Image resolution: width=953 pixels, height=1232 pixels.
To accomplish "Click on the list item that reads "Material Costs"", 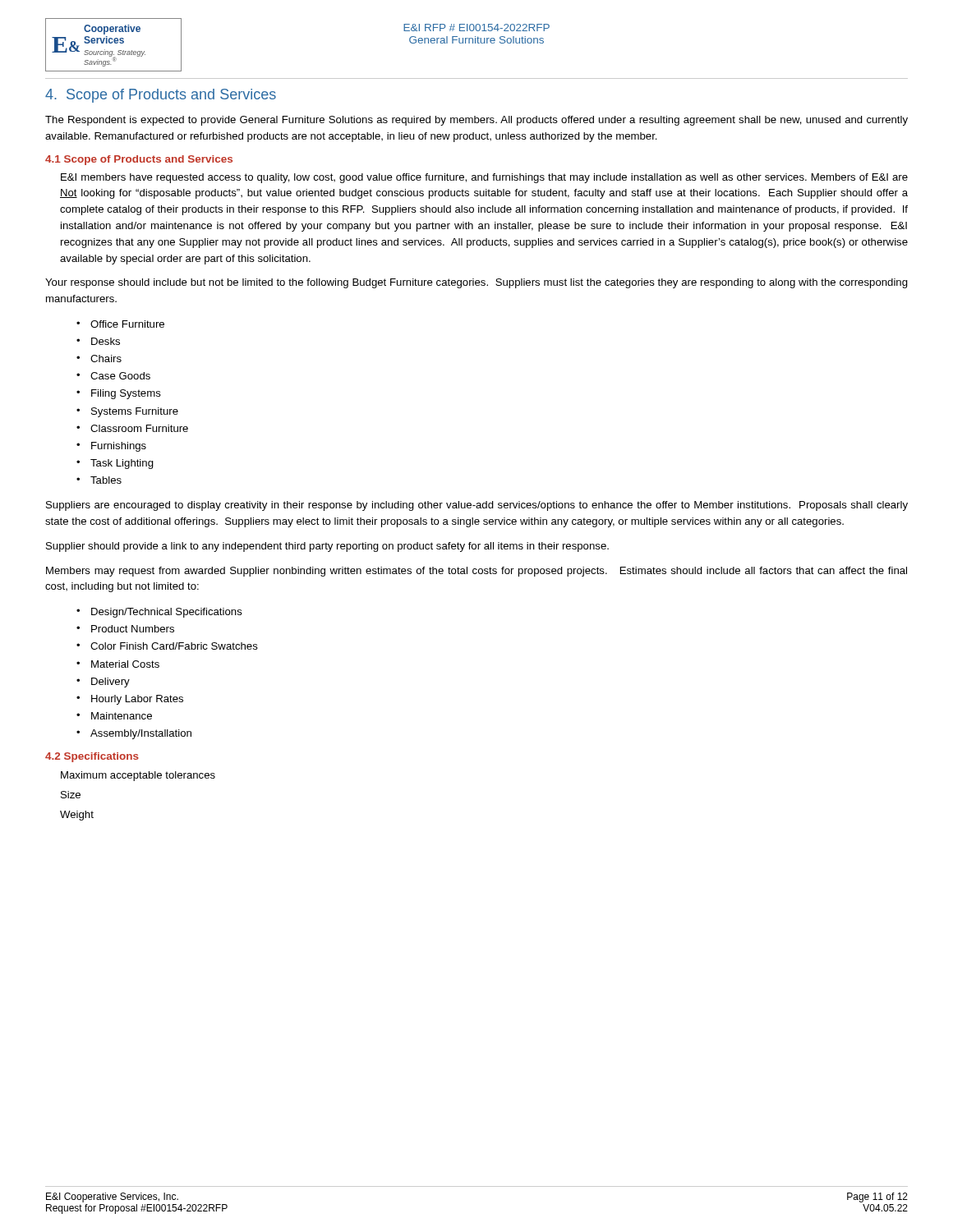I will pos(125,664).
